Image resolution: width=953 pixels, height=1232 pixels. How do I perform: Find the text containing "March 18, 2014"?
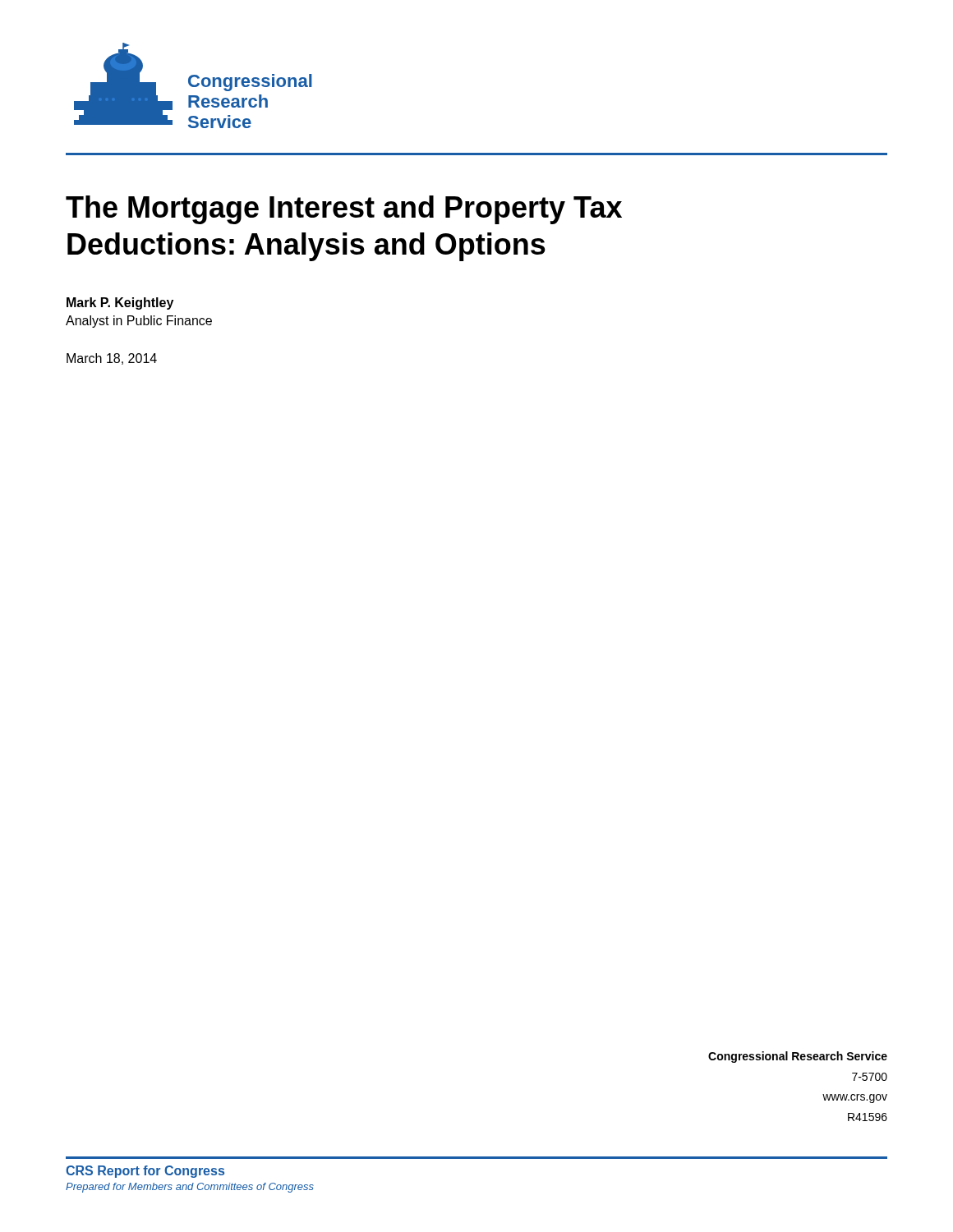111,359
